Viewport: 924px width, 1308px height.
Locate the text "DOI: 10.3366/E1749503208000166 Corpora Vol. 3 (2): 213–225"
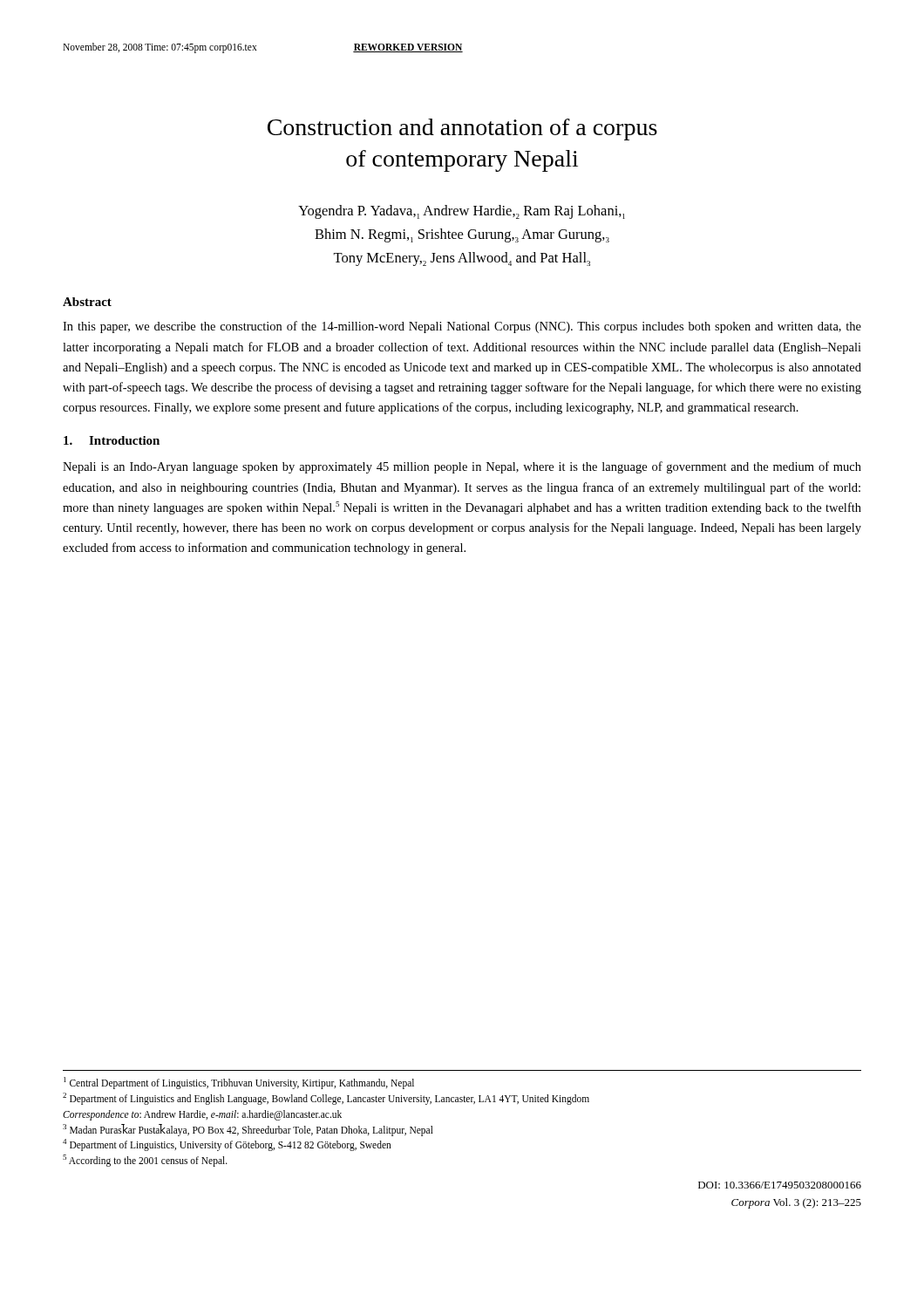pyautogui.click(x=779, y=1193)
